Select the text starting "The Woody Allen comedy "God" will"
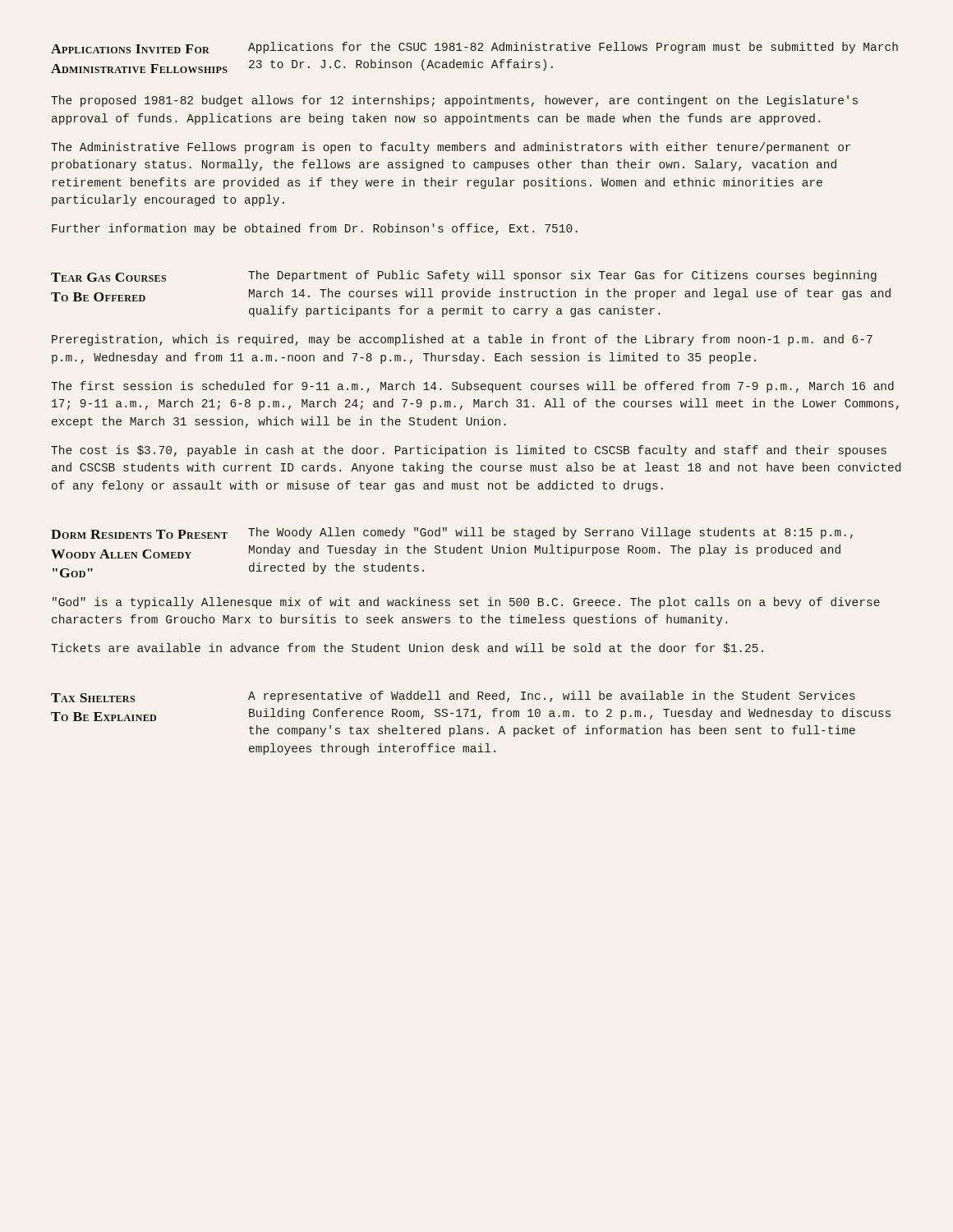 [552, 550]
